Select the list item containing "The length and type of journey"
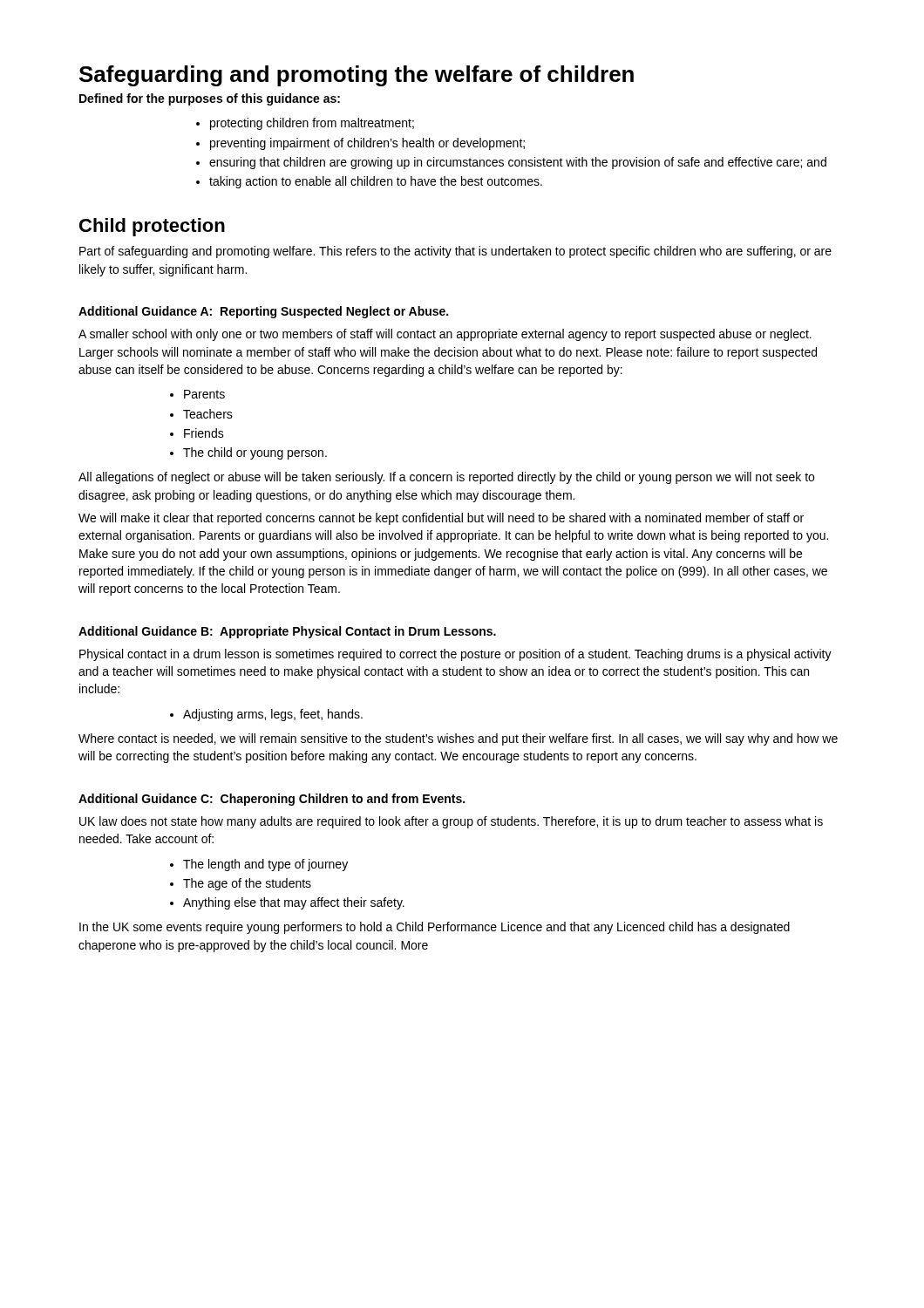 (265, 864)
